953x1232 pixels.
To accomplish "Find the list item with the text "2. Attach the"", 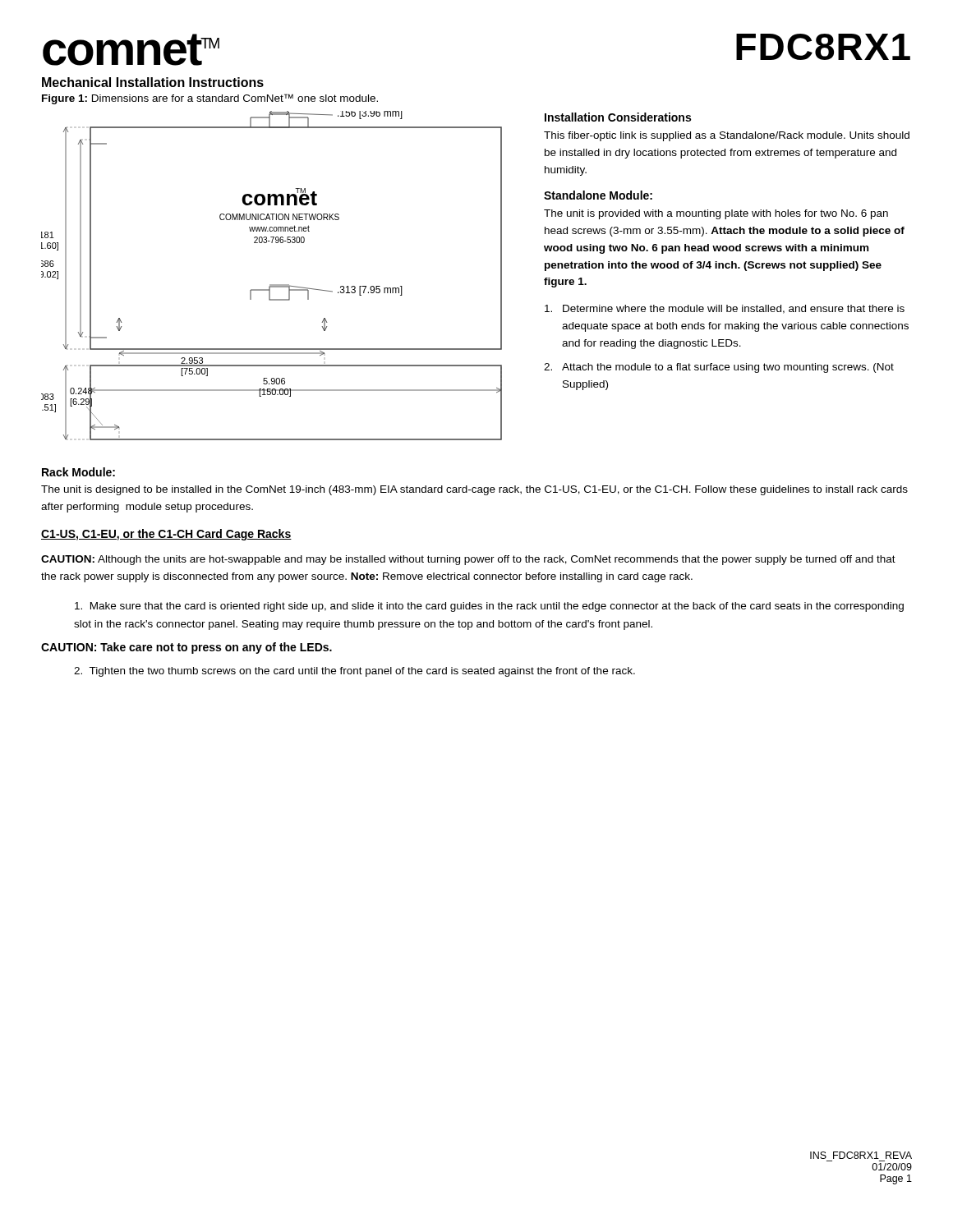I will coord(728,376).
